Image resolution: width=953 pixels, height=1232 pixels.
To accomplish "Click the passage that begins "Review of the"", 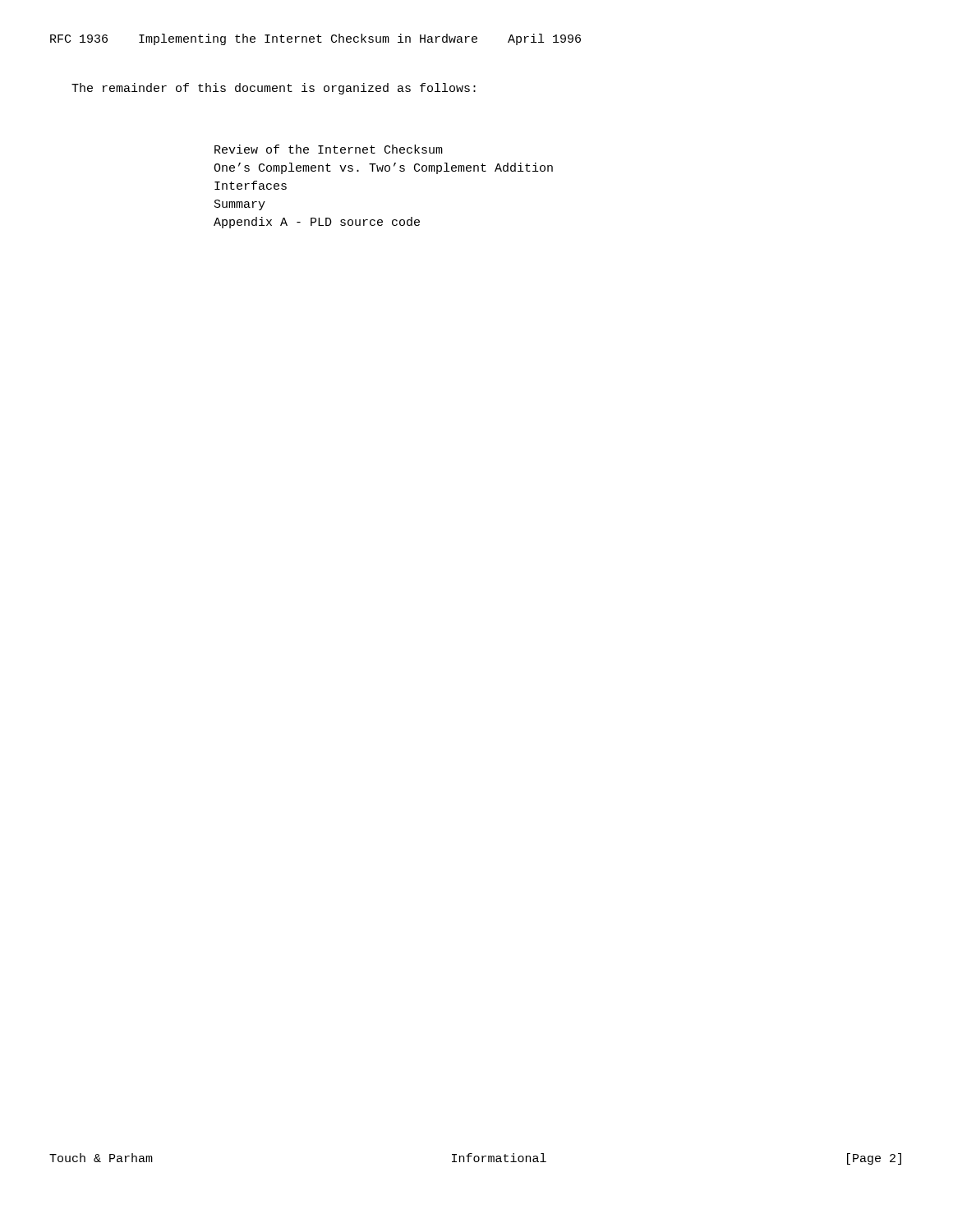I will point(328,151).
